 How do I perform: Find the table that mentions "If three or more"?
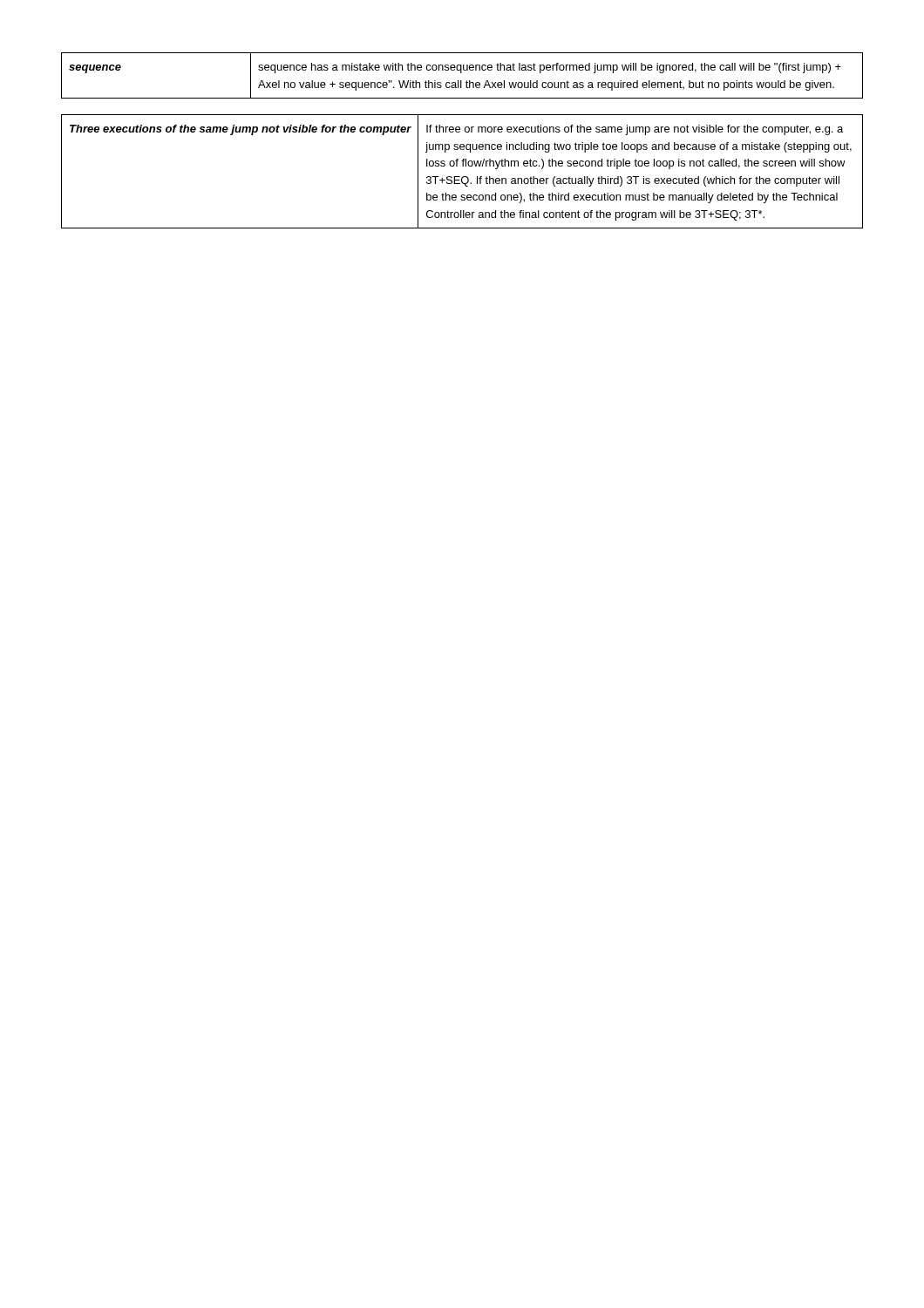coord(462,171)
